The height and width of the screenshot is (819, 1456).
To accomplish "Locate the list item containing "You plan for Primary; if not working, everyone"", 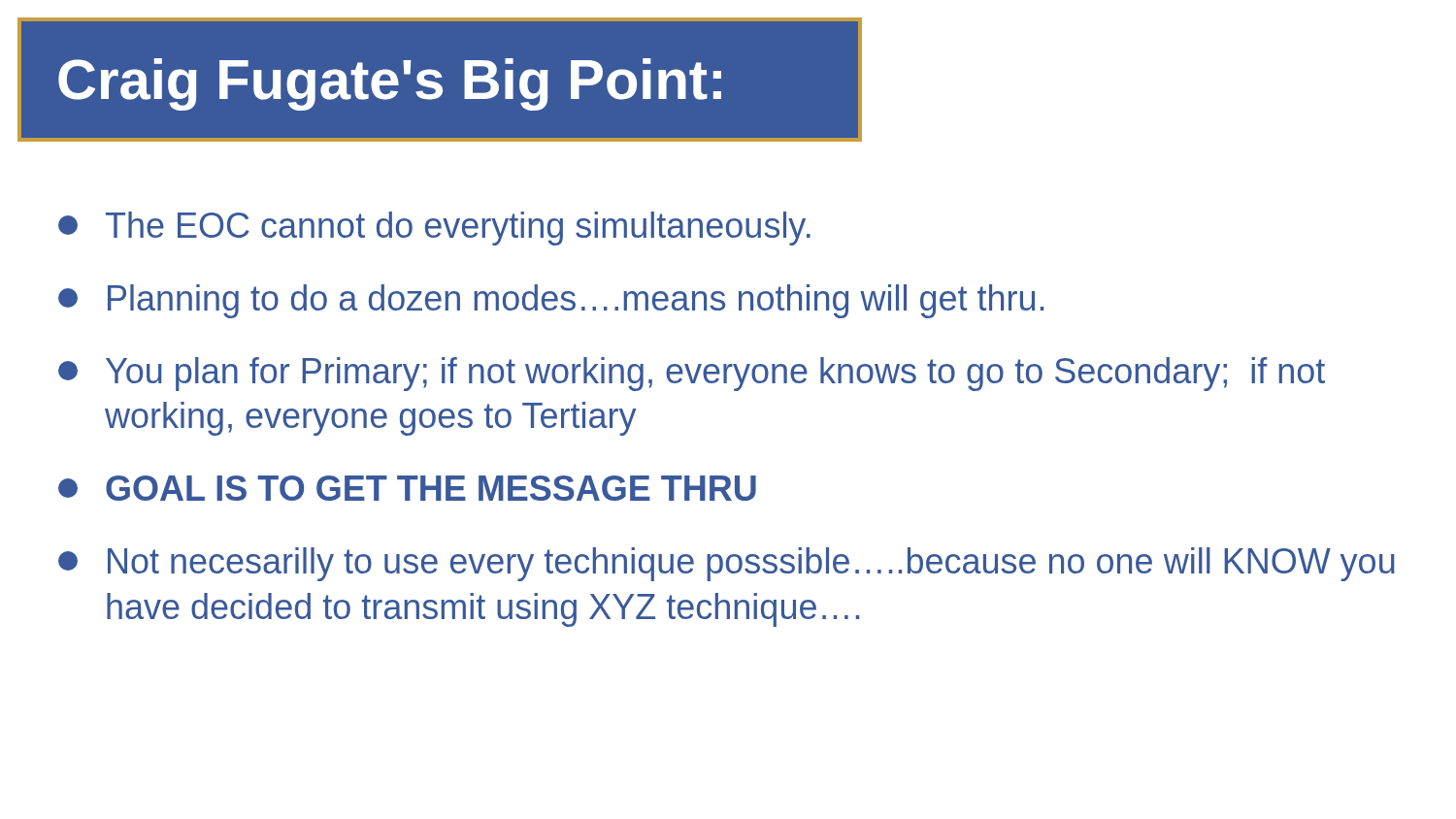I will pyautogui.click(x=728, y=394).
